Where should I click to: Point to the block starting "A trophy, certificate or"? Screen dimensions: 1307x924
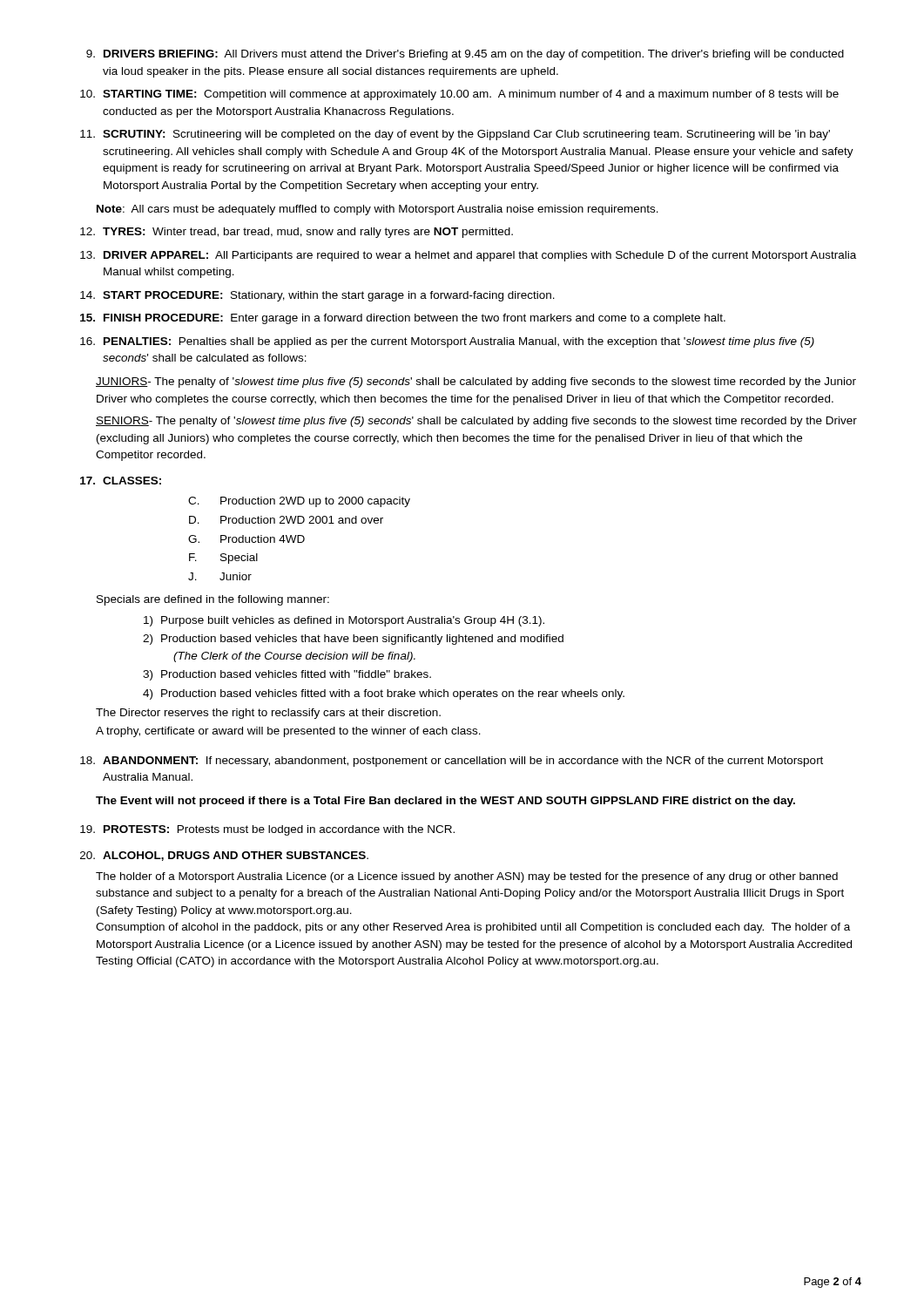[x=288, y=731]
